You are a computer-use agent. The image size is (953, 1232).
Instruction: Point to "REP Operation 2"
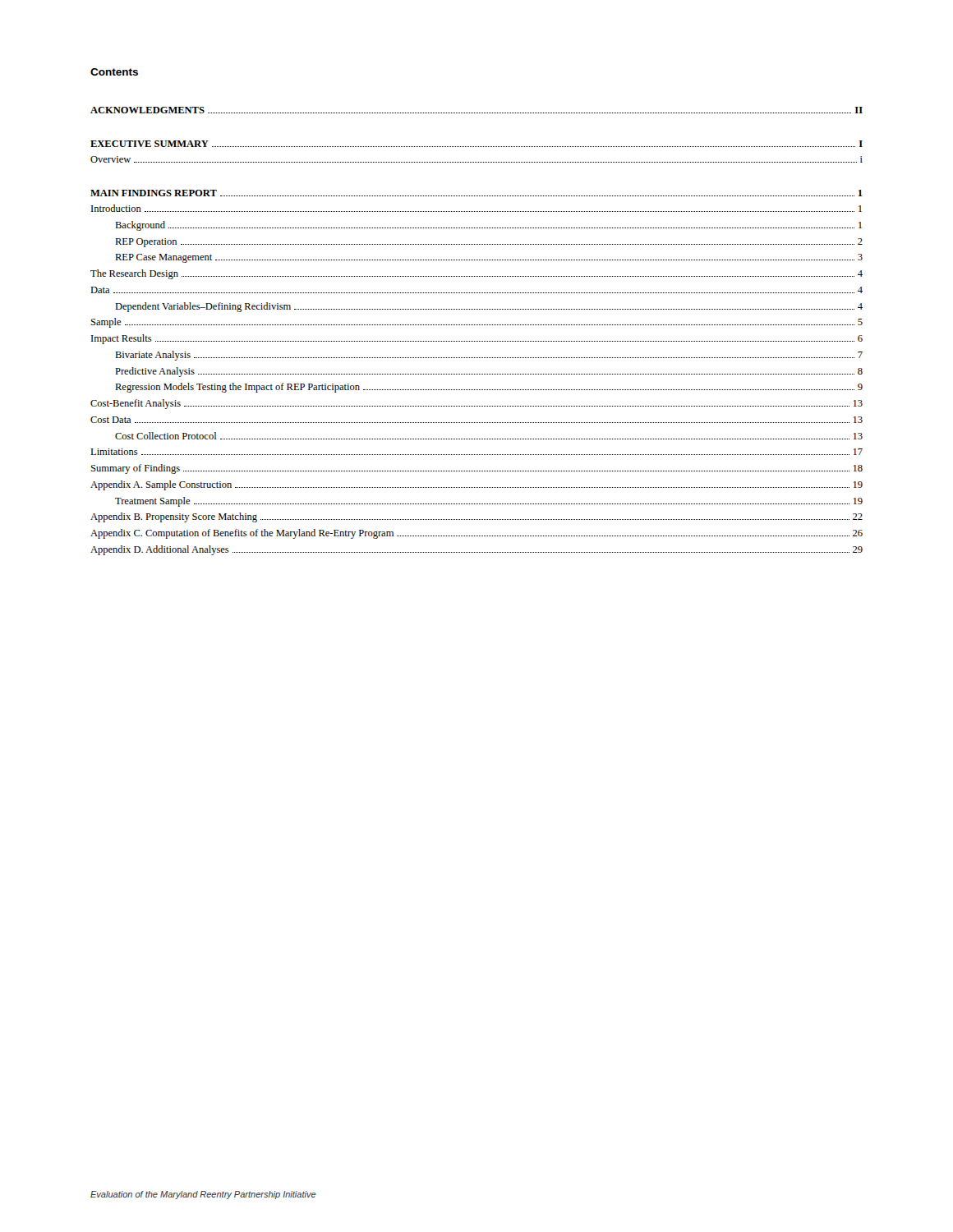click(489, 241)
